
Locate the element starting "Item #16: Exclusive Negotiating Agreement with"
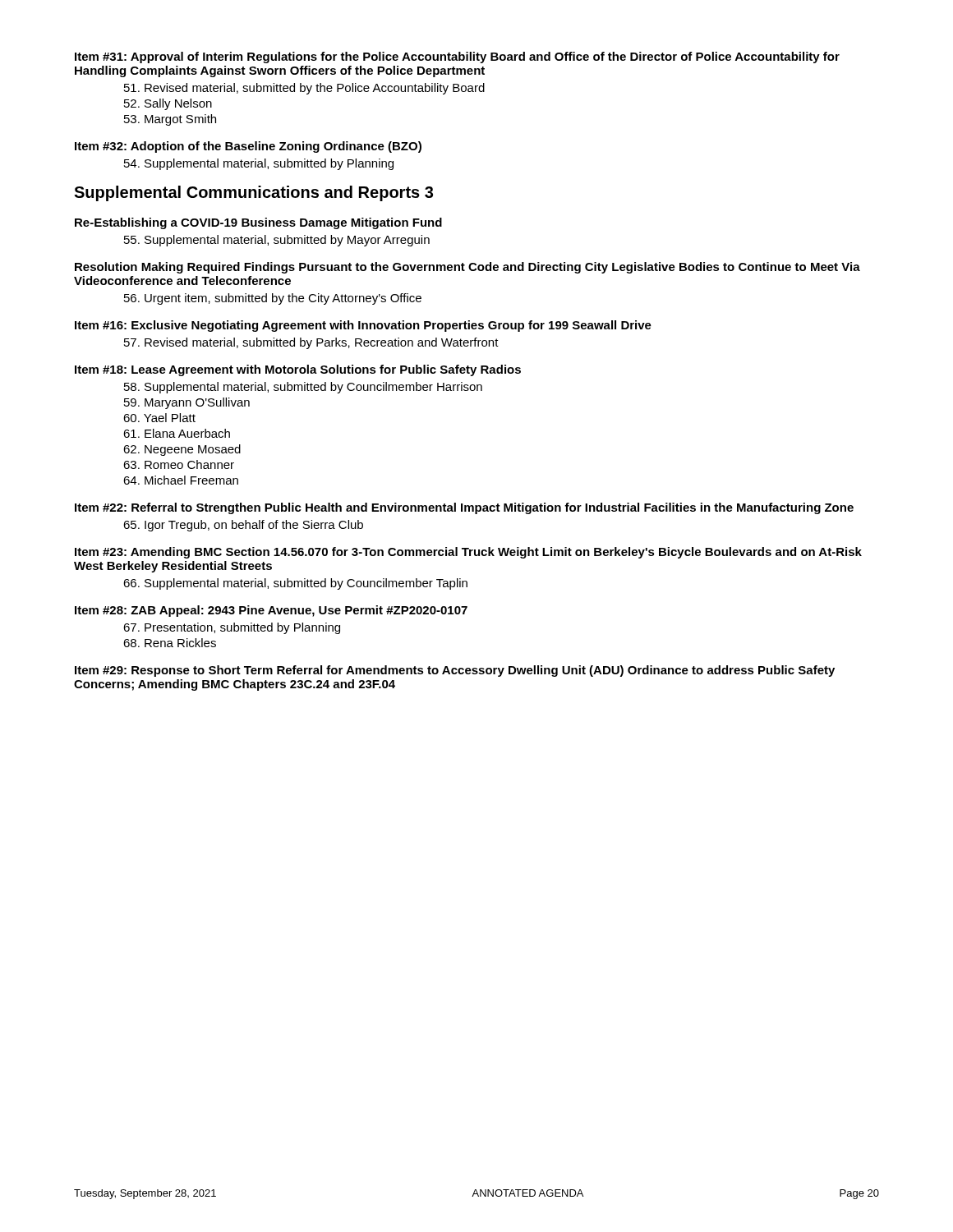(363, 325)
